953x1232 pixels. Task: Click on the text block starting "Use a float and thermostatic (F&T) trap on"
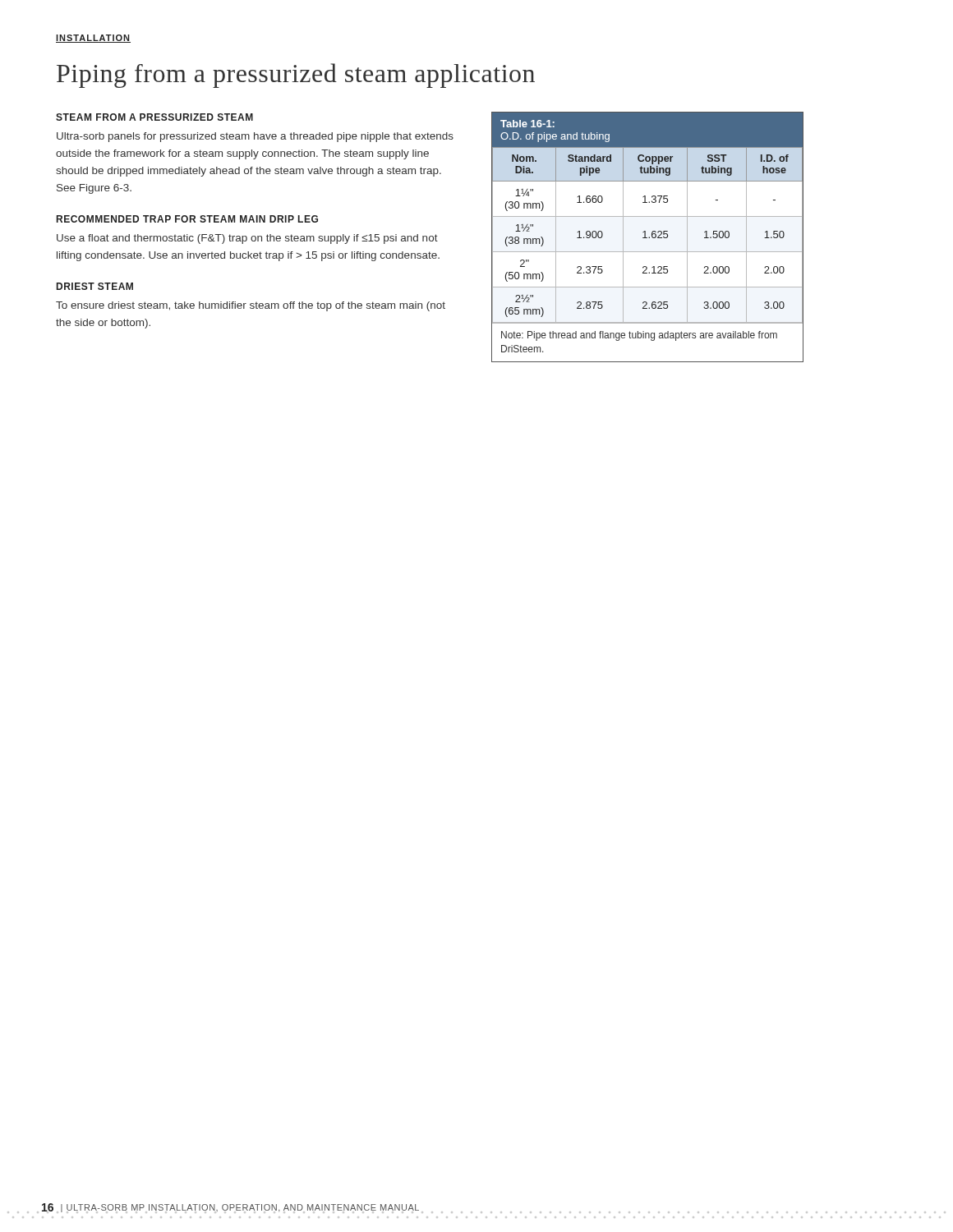(x=248, y=246)
